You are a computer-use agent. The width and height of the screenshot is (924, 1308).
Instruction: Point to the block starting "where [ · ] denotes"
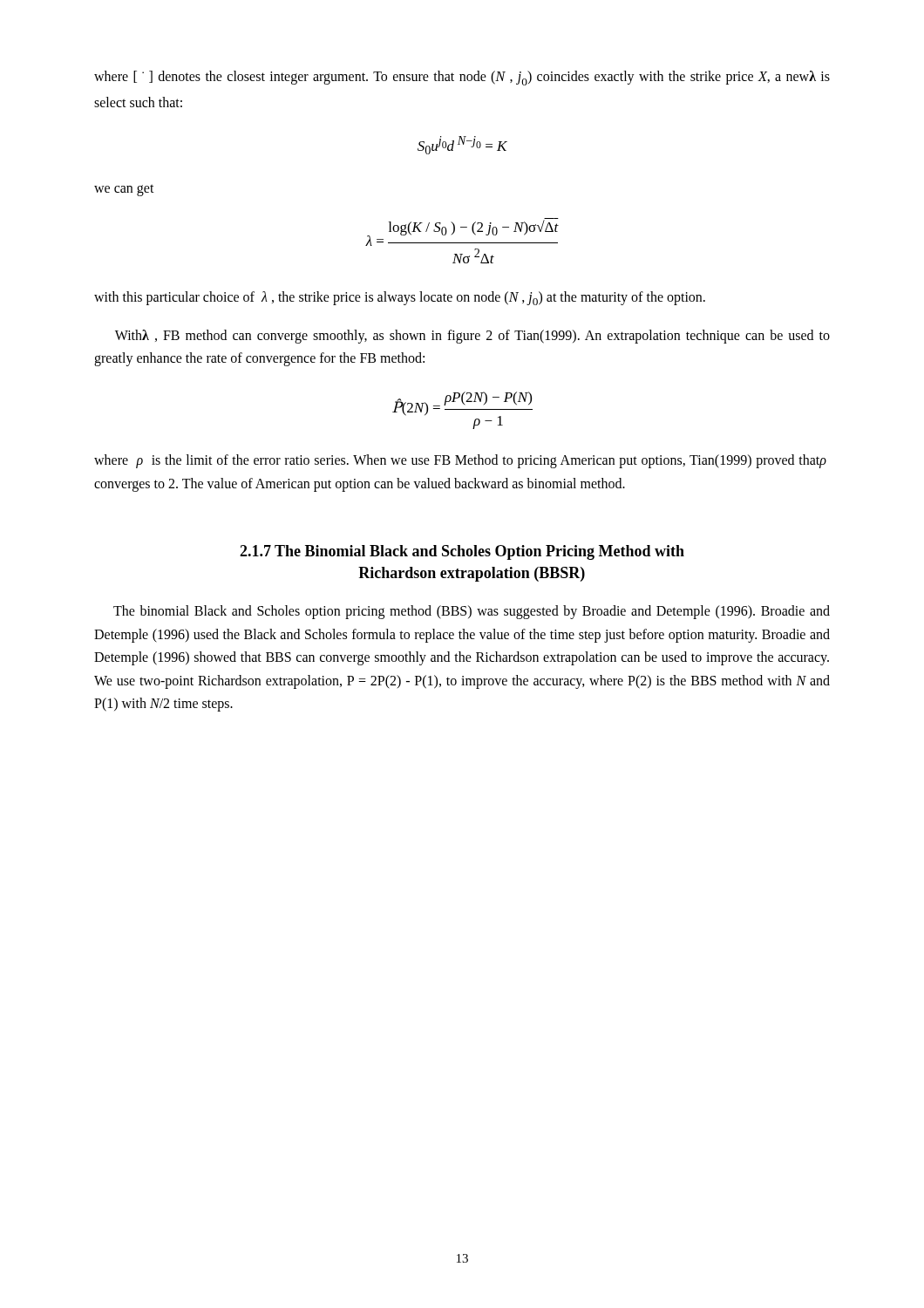click(462, 87)
